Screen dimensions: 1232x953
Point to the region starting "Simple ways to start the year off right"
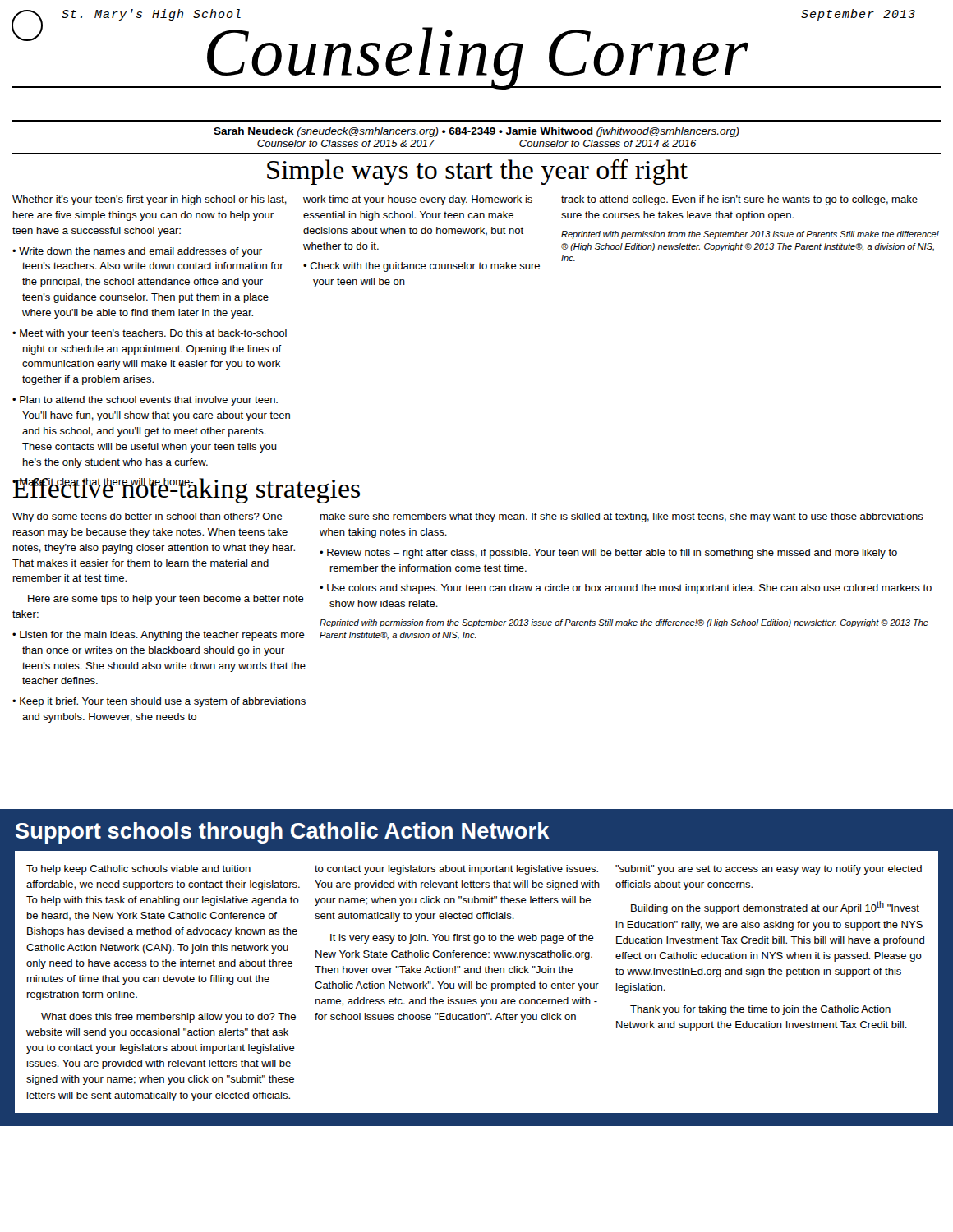tap(476, 170)
